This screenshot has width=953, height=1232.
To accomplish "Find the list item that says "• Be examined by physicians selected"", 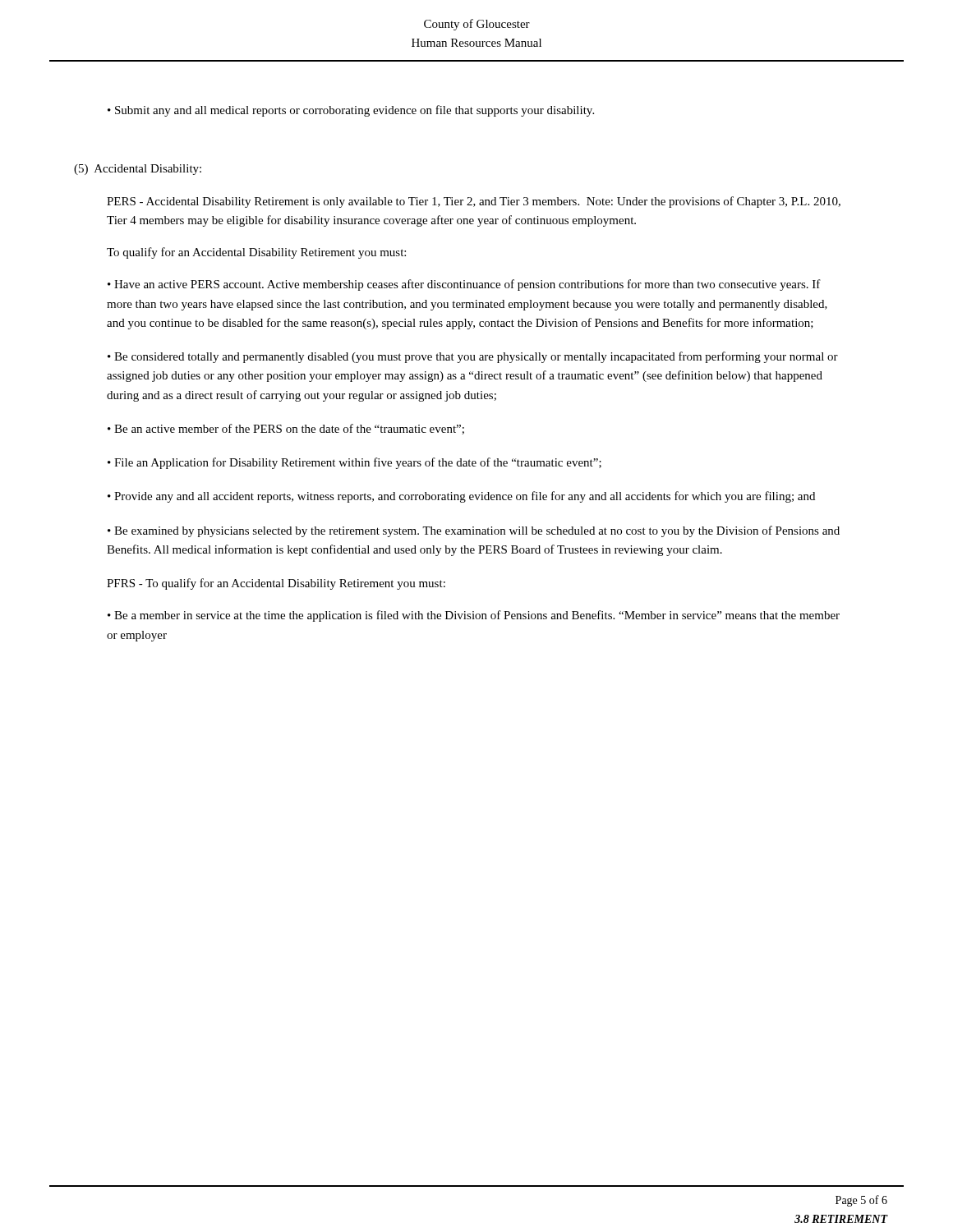I will [x=473, y=540].
